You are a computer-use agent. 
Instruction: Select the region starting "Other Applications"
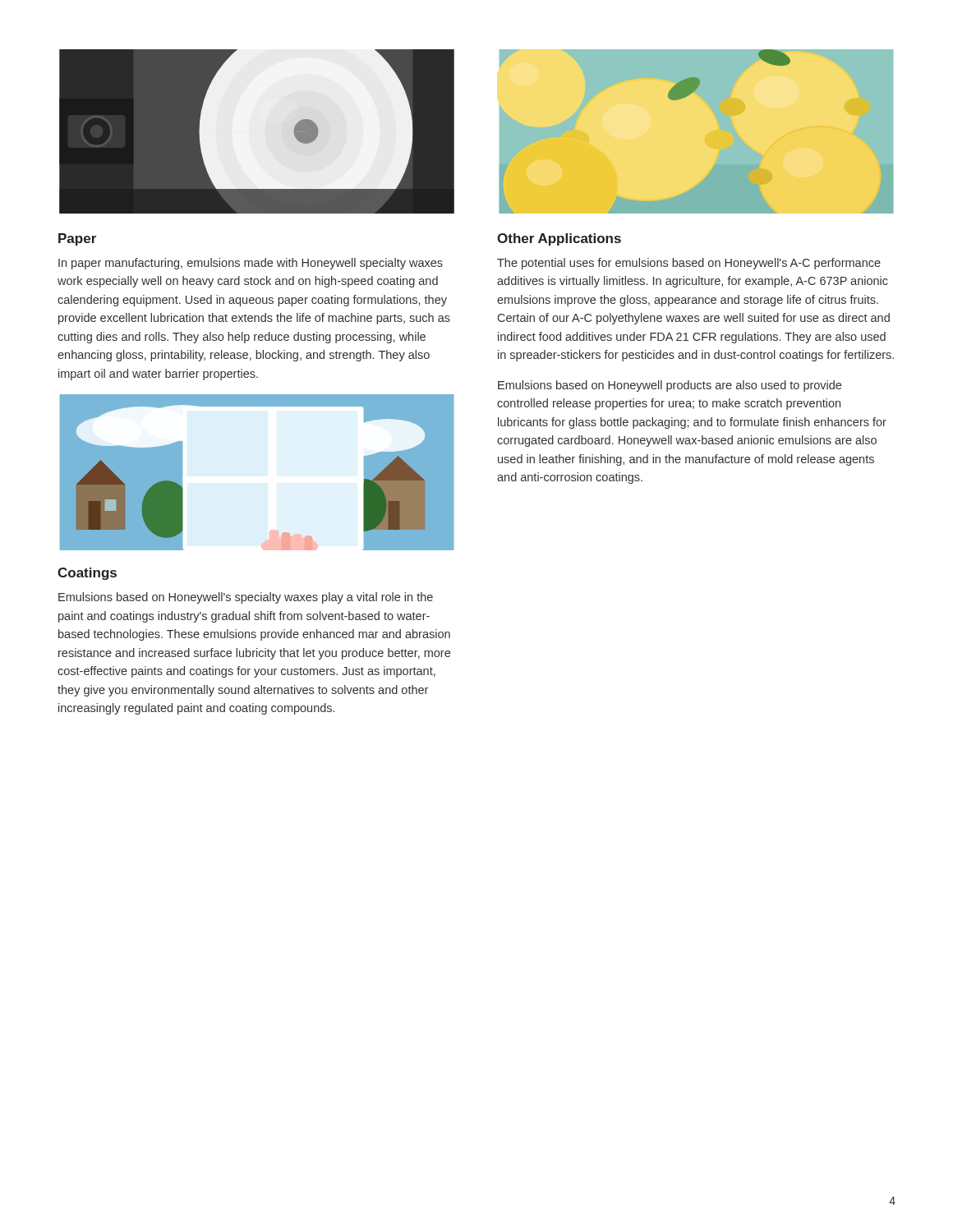[559, 239]
